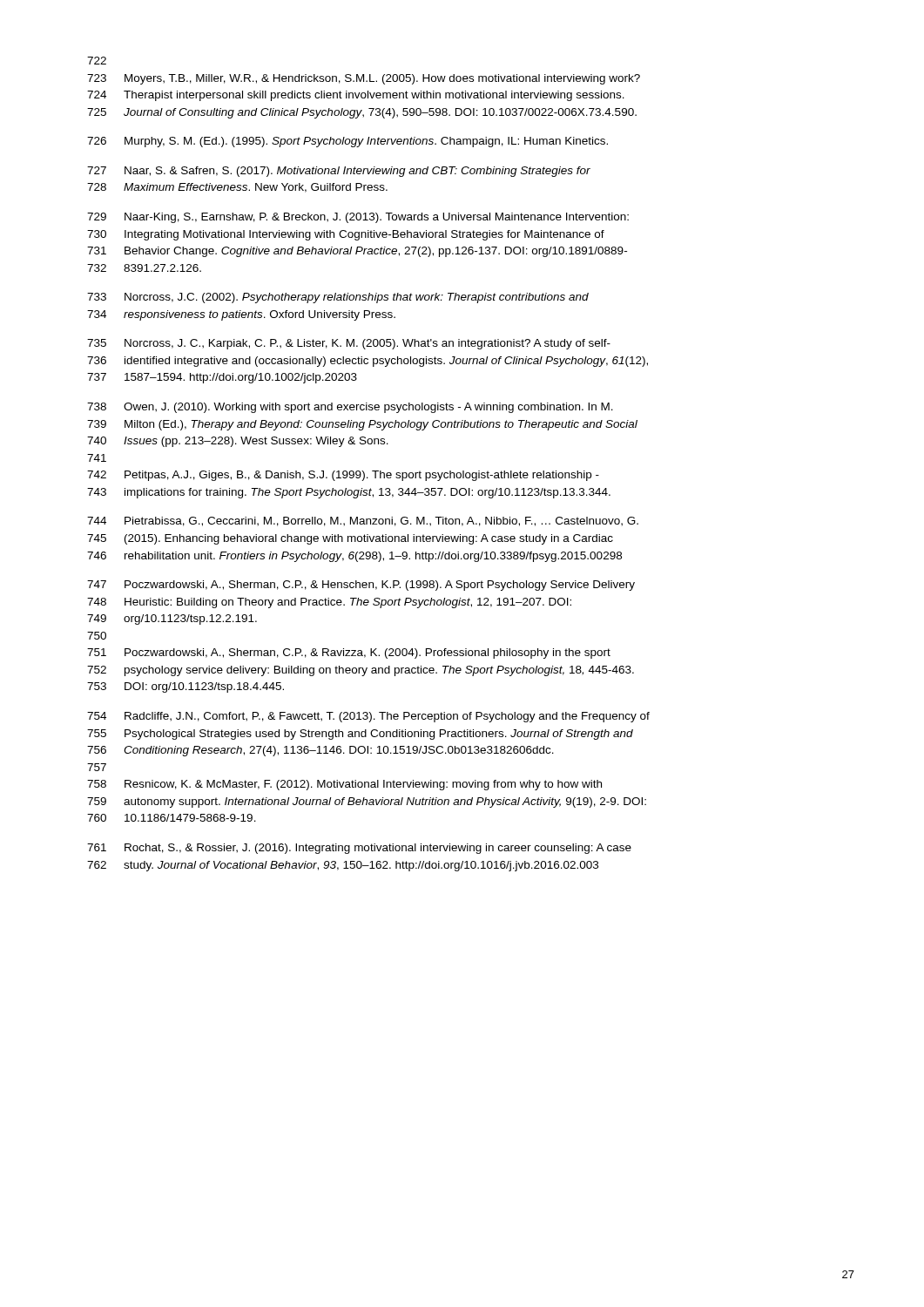Navigate to the passage starting "727 Naar, S."
924x1307 pixels.
click(471, 170)
